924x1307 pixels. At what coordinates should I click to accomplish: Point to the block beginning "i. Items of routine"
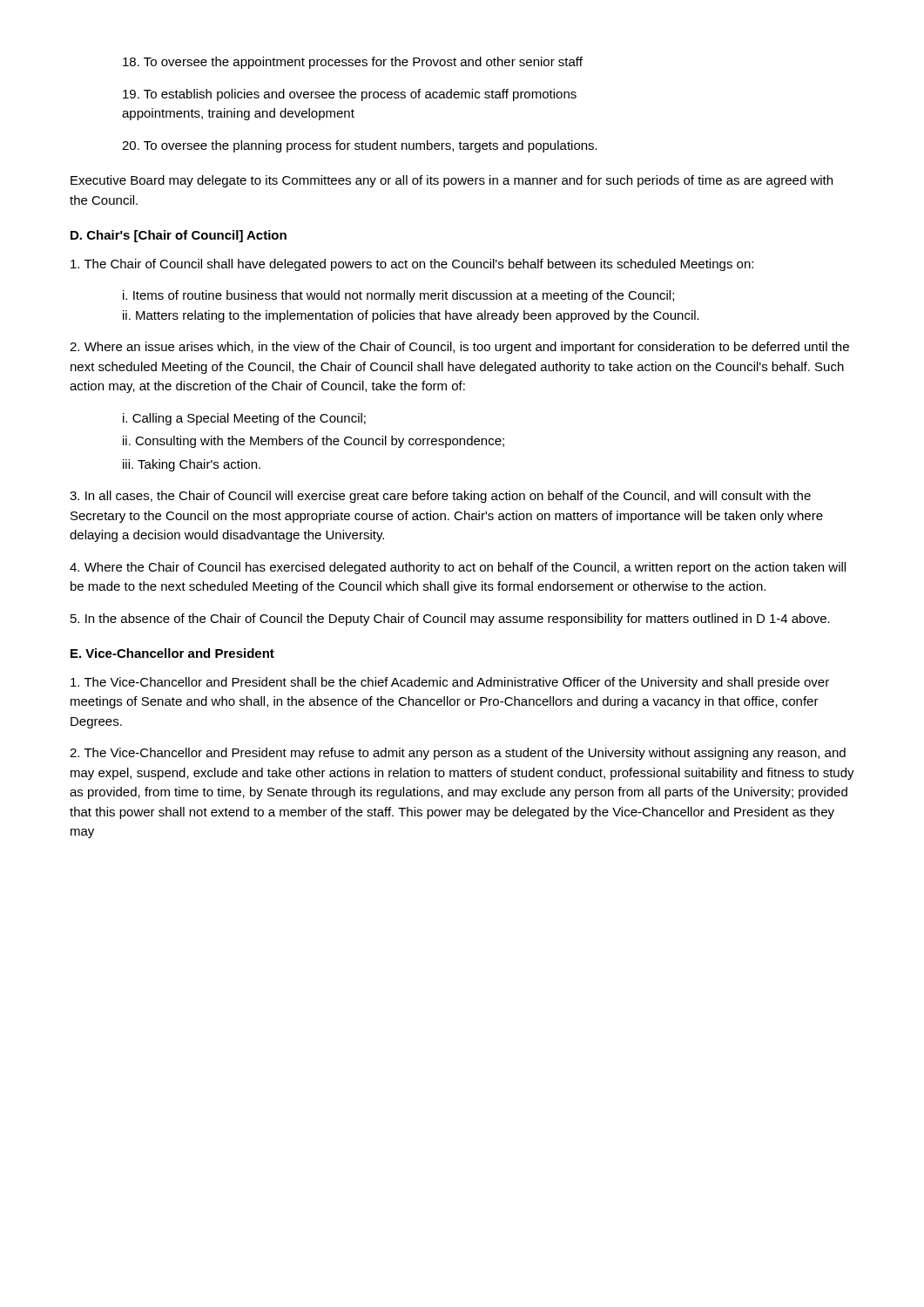[x=488, y=305]
